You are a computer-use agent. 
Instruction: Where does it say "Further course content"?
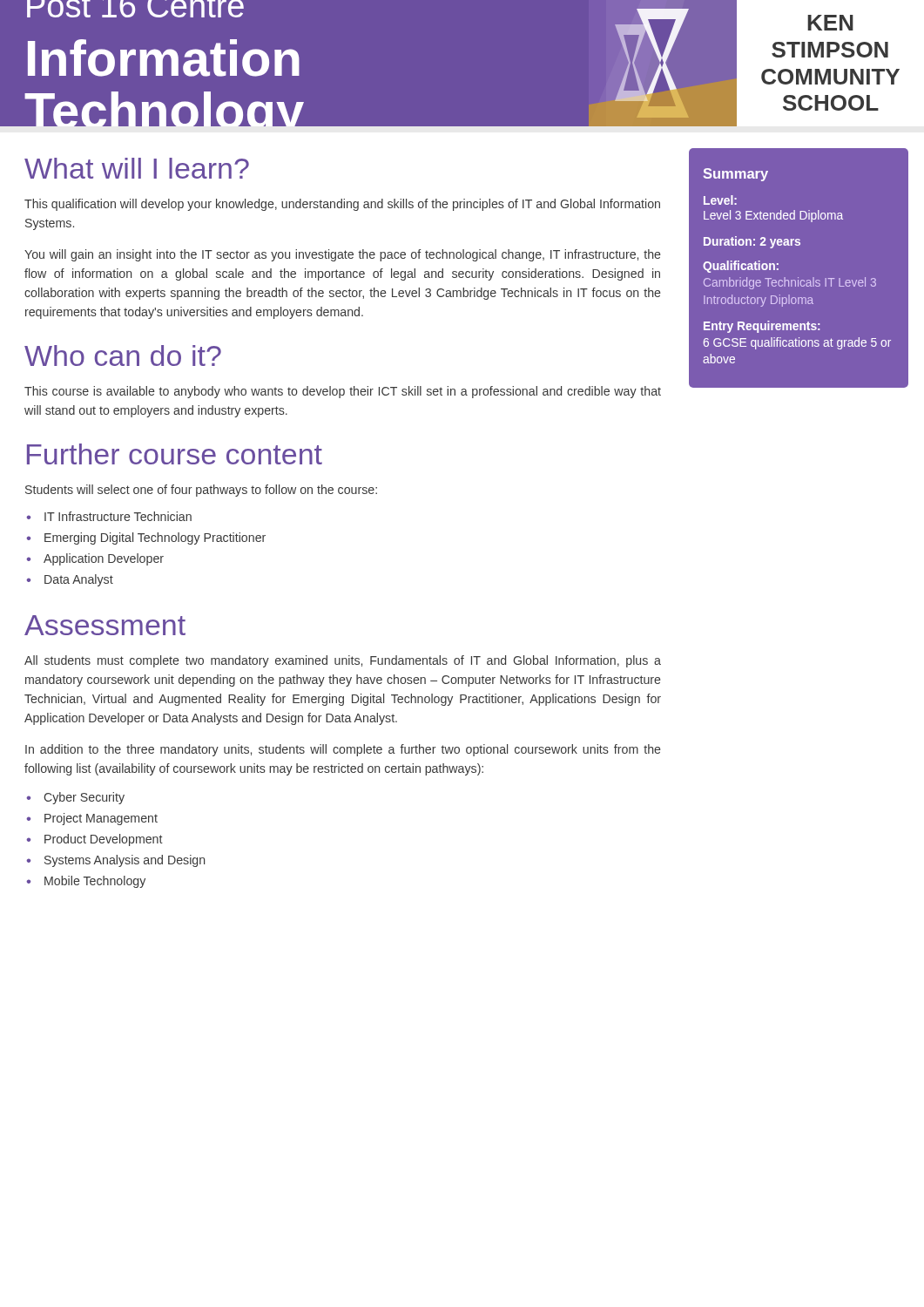[173, 454]
